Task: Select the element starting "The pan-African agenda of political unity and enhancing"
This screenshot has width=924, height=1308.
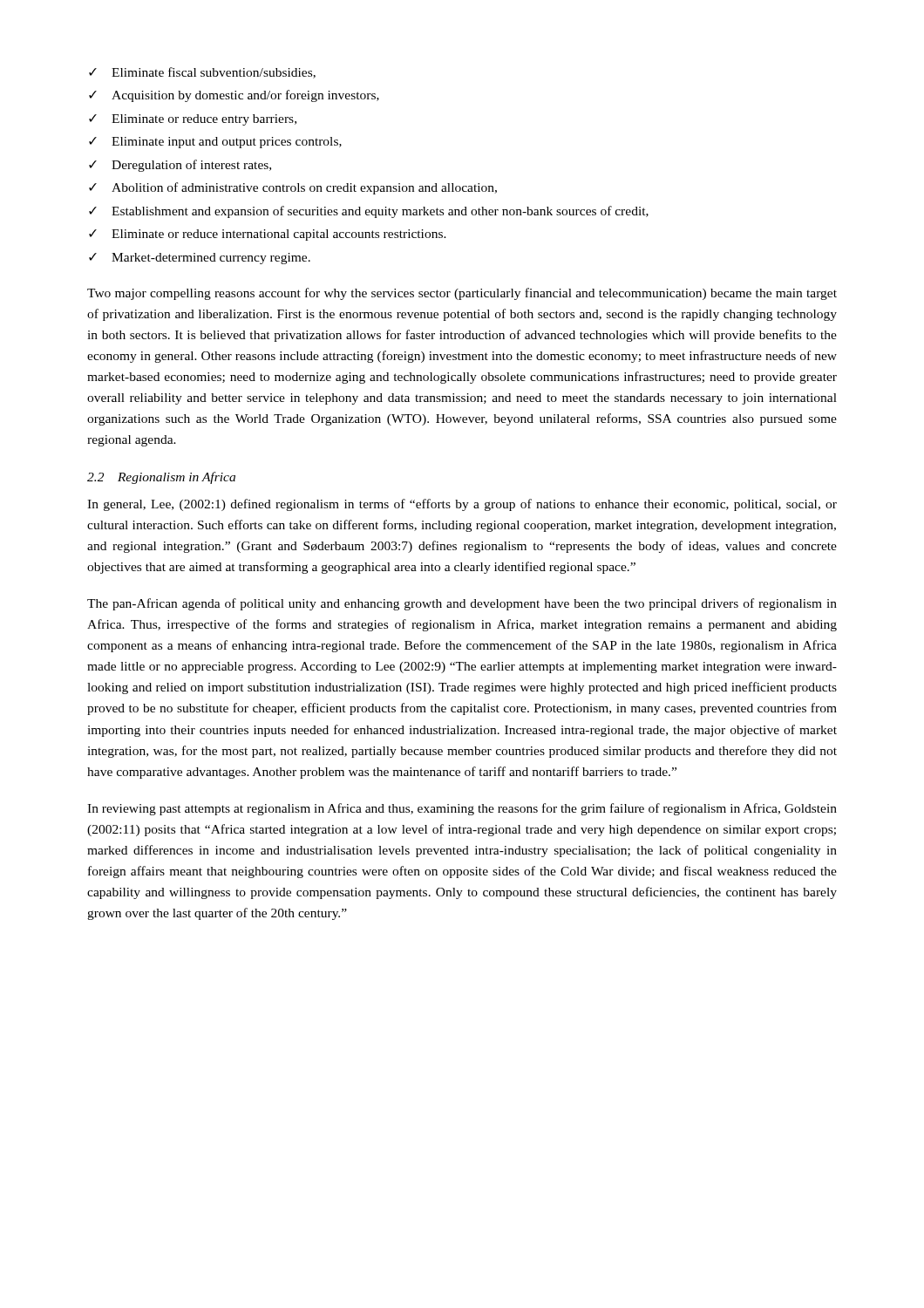Action: coord(462,687)
